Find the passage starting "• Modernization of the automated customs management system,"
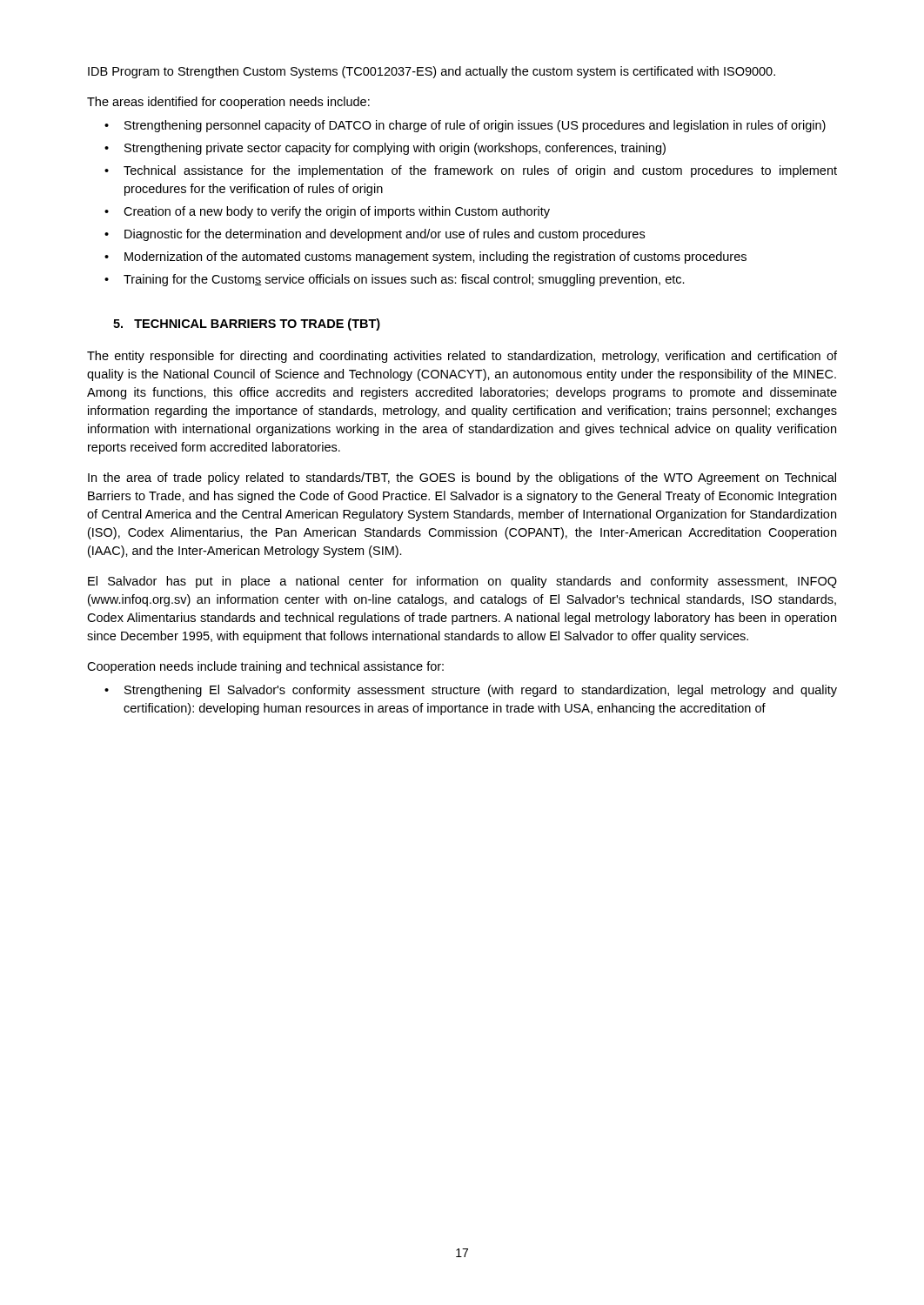The width and height of the screenshot is (924, 1305). click(471, 257)
